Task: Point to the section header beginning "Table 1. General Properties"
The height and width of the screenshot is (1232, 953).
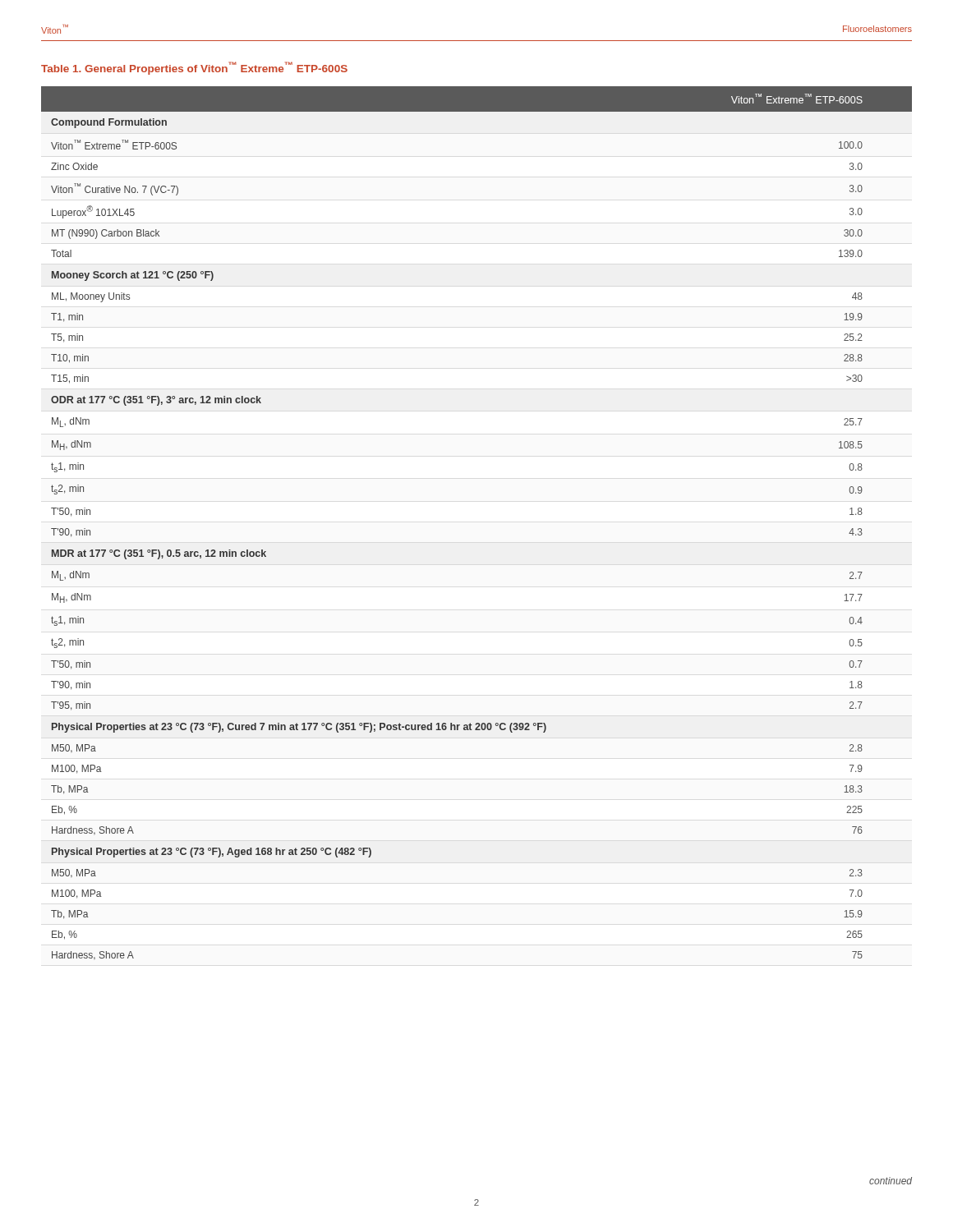Action: click(x=194, y=67)
